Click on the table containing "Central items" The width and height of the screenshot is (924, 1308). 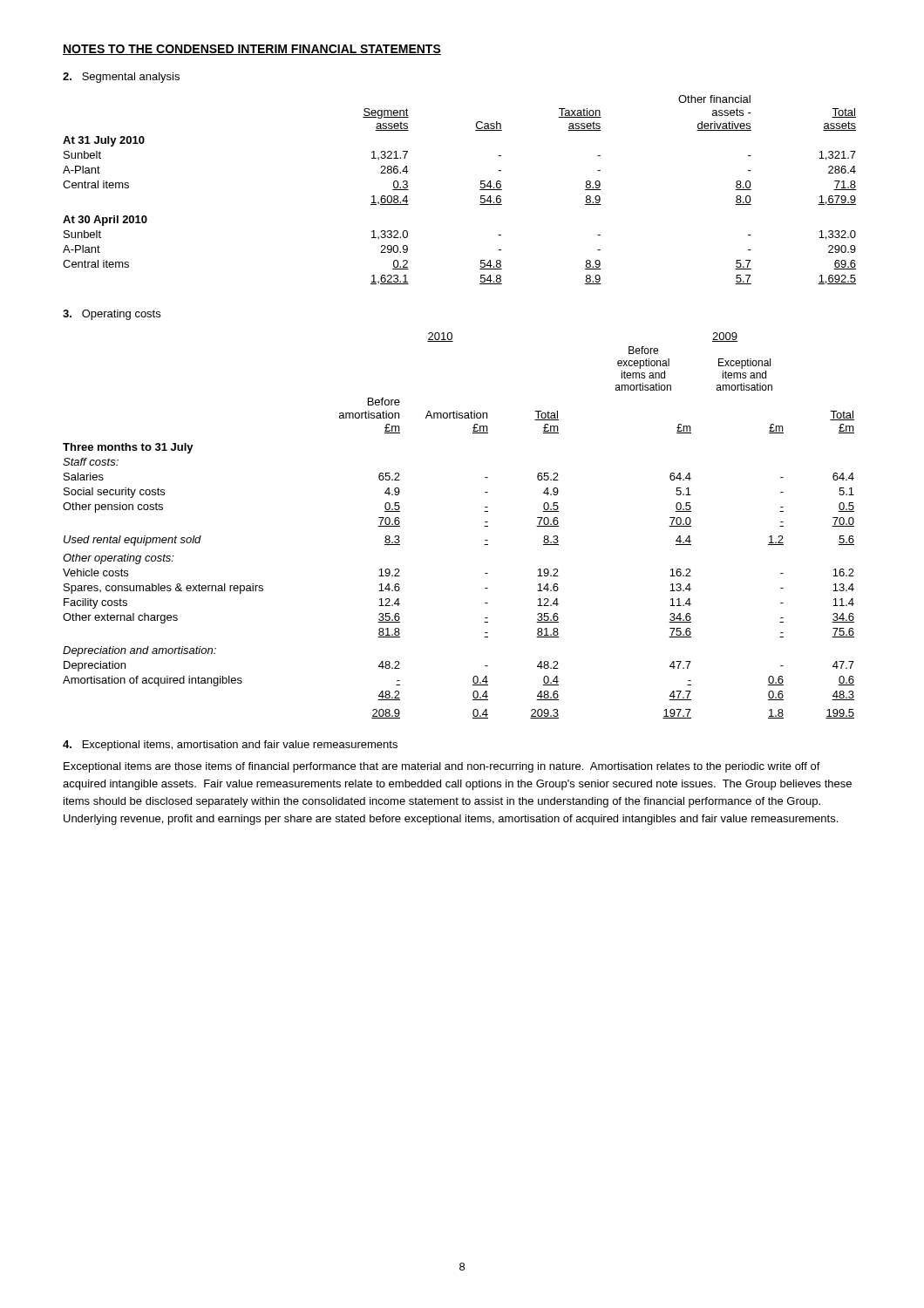point(462,189)
